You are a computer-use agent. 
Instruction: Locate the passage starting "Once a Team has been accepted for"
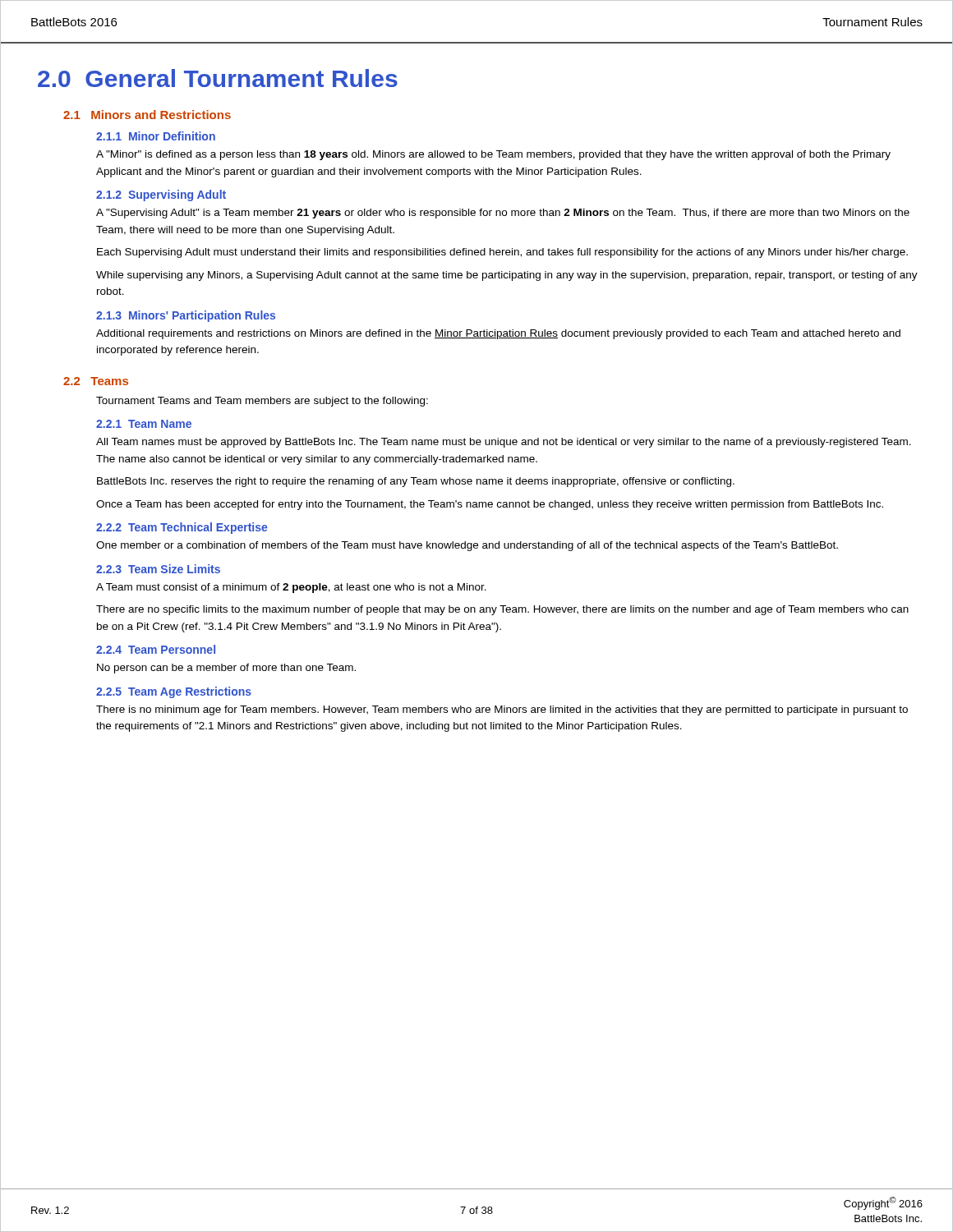click(490, 504)
